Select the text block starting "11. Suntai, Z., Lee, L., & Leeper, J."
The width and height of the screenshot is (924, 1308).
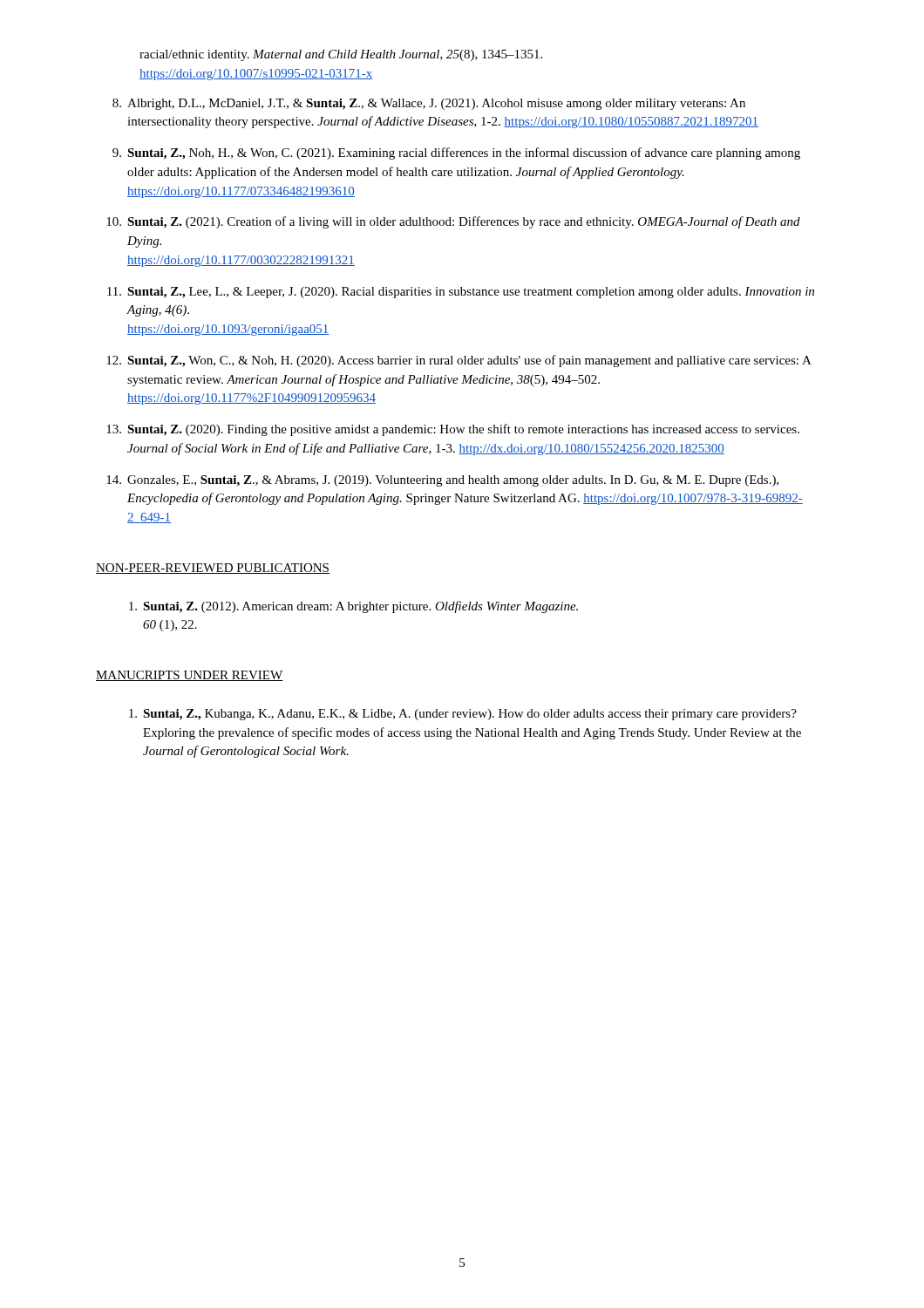tap(461, 293)
